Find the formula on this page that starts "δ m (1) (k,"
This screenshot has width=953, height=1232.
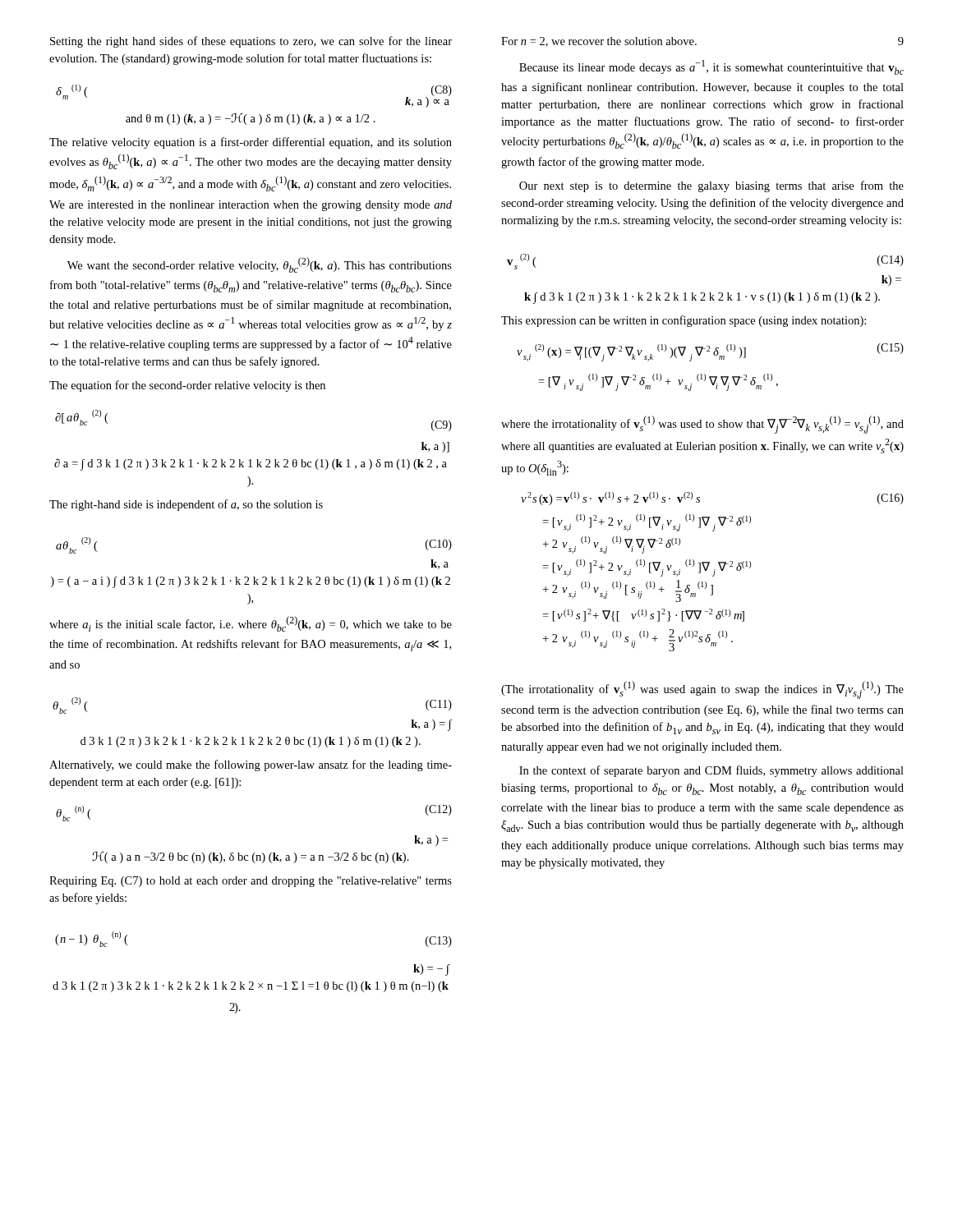tap(86, 96)
